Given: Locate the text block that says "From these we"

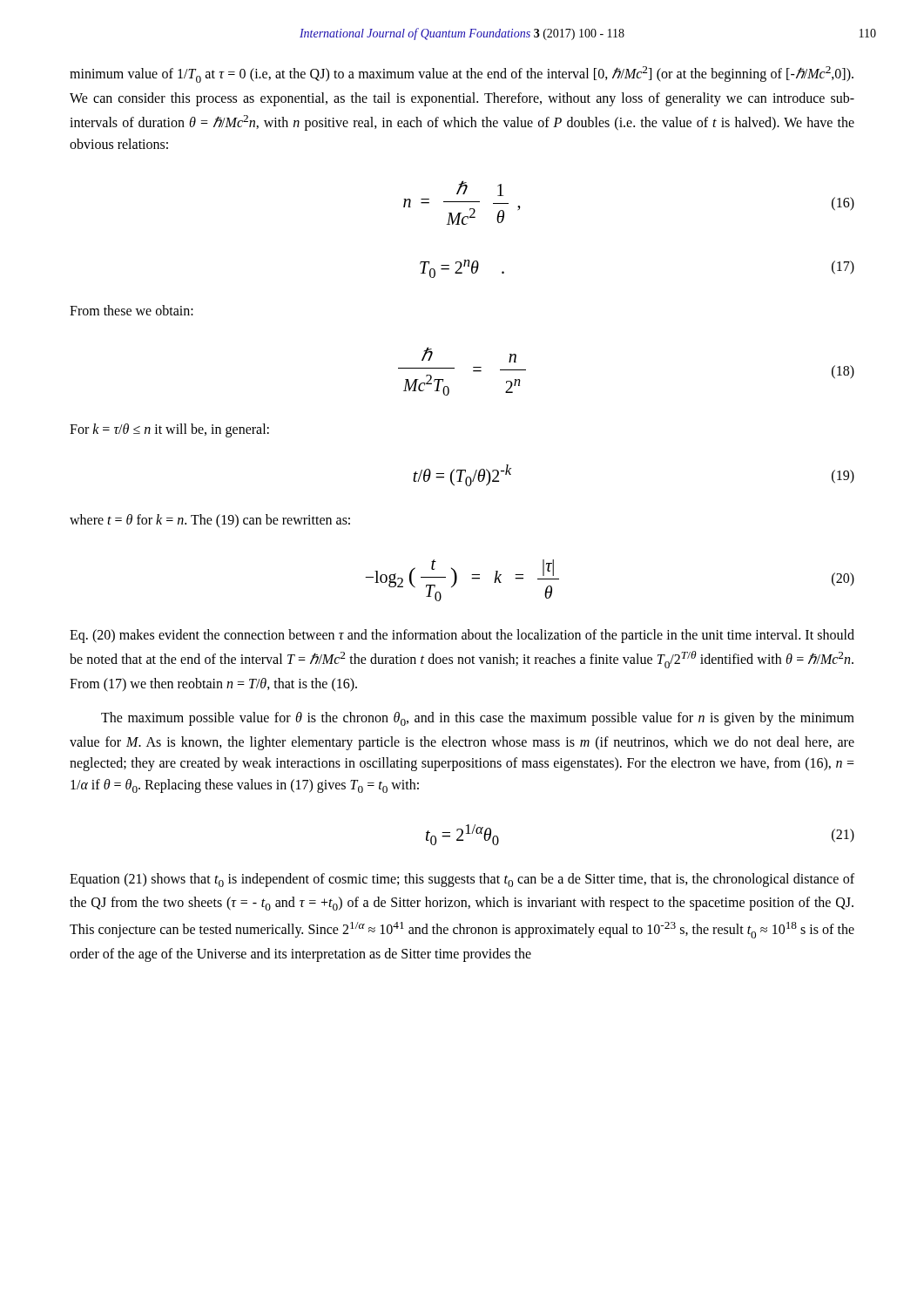Looking at the screenshot, I should click(x=132, y=311).
